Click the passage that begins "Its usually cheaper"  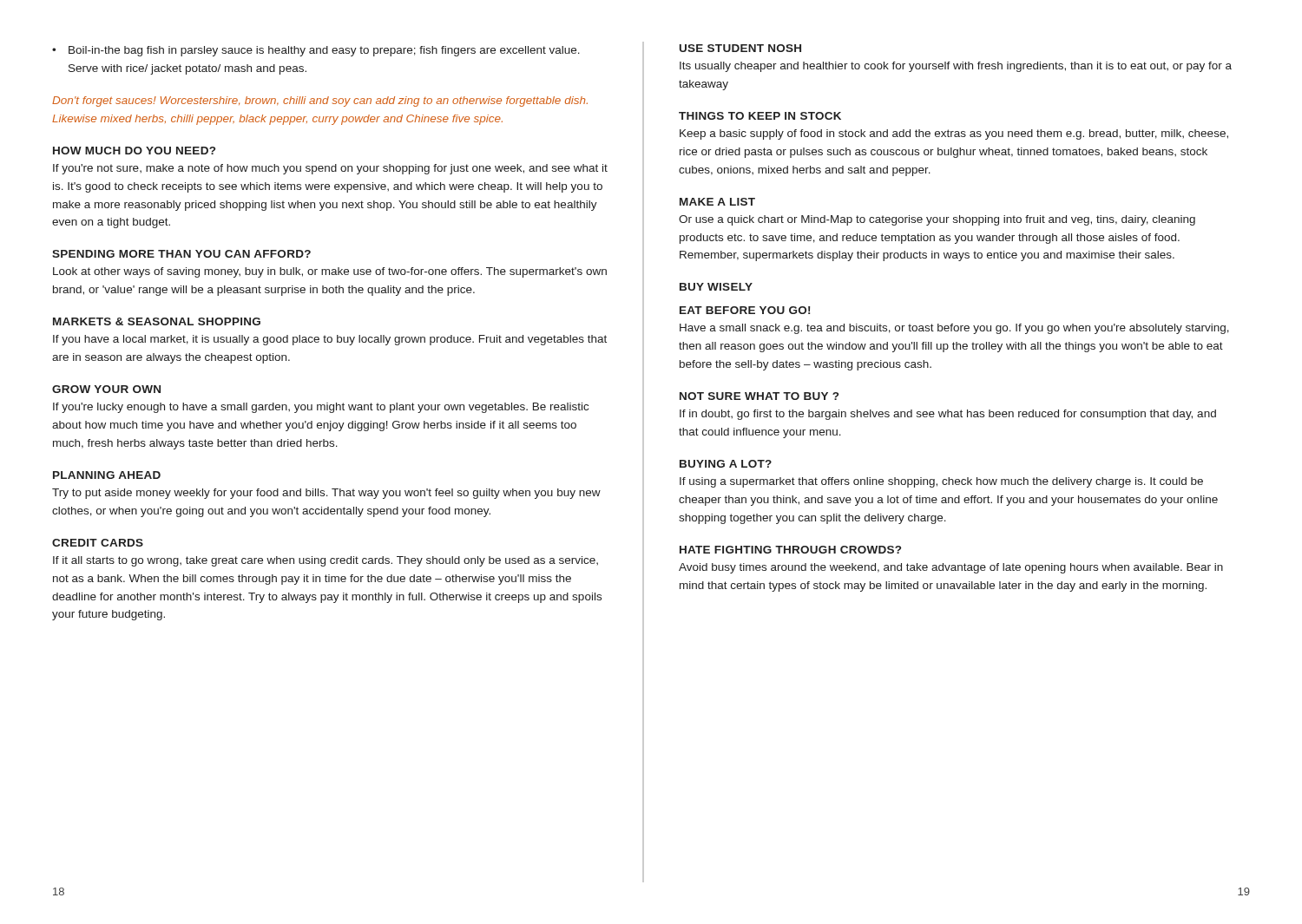pos(955,75)
